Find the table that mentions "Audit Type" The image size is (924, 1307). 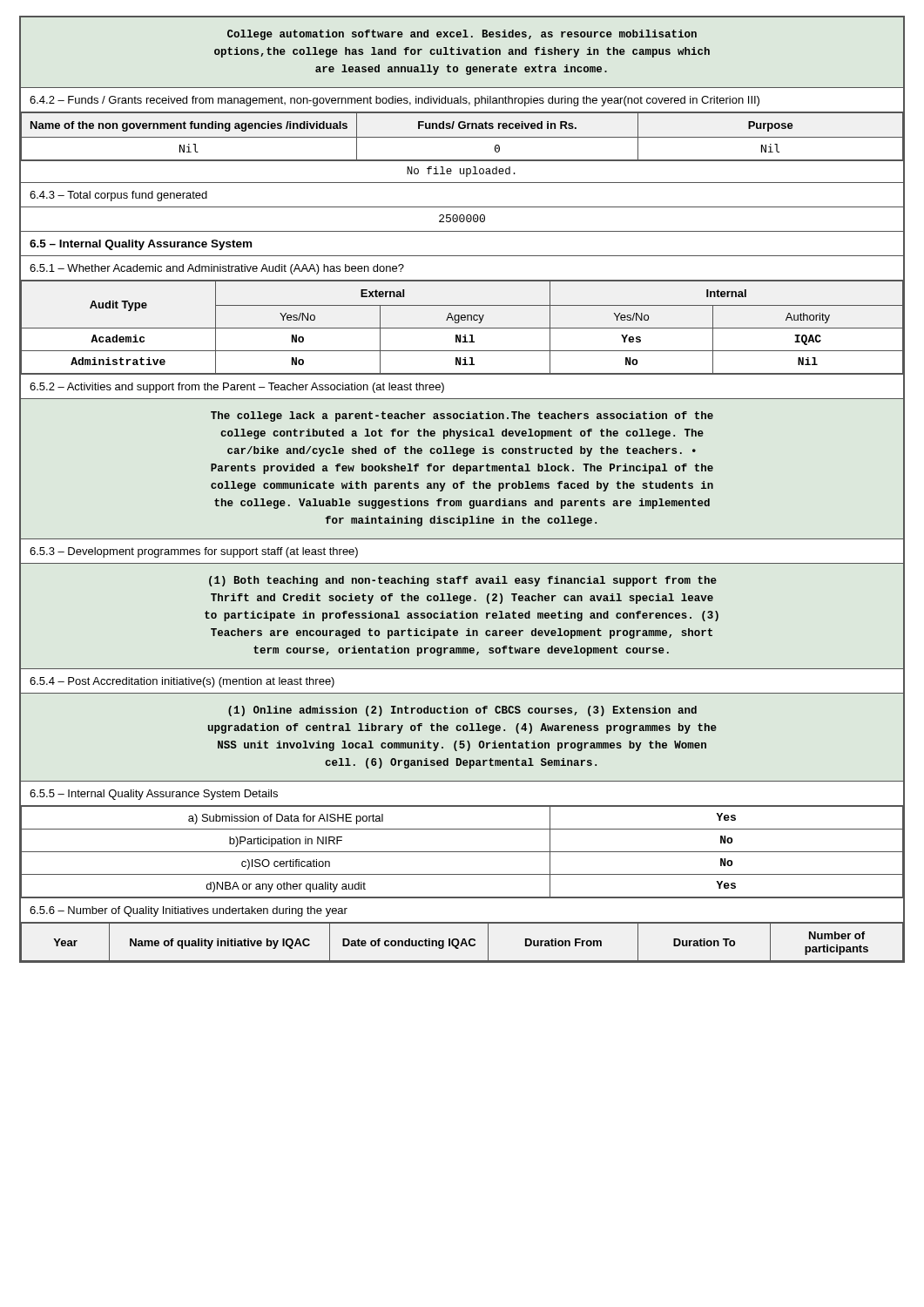tap(462, 328)
